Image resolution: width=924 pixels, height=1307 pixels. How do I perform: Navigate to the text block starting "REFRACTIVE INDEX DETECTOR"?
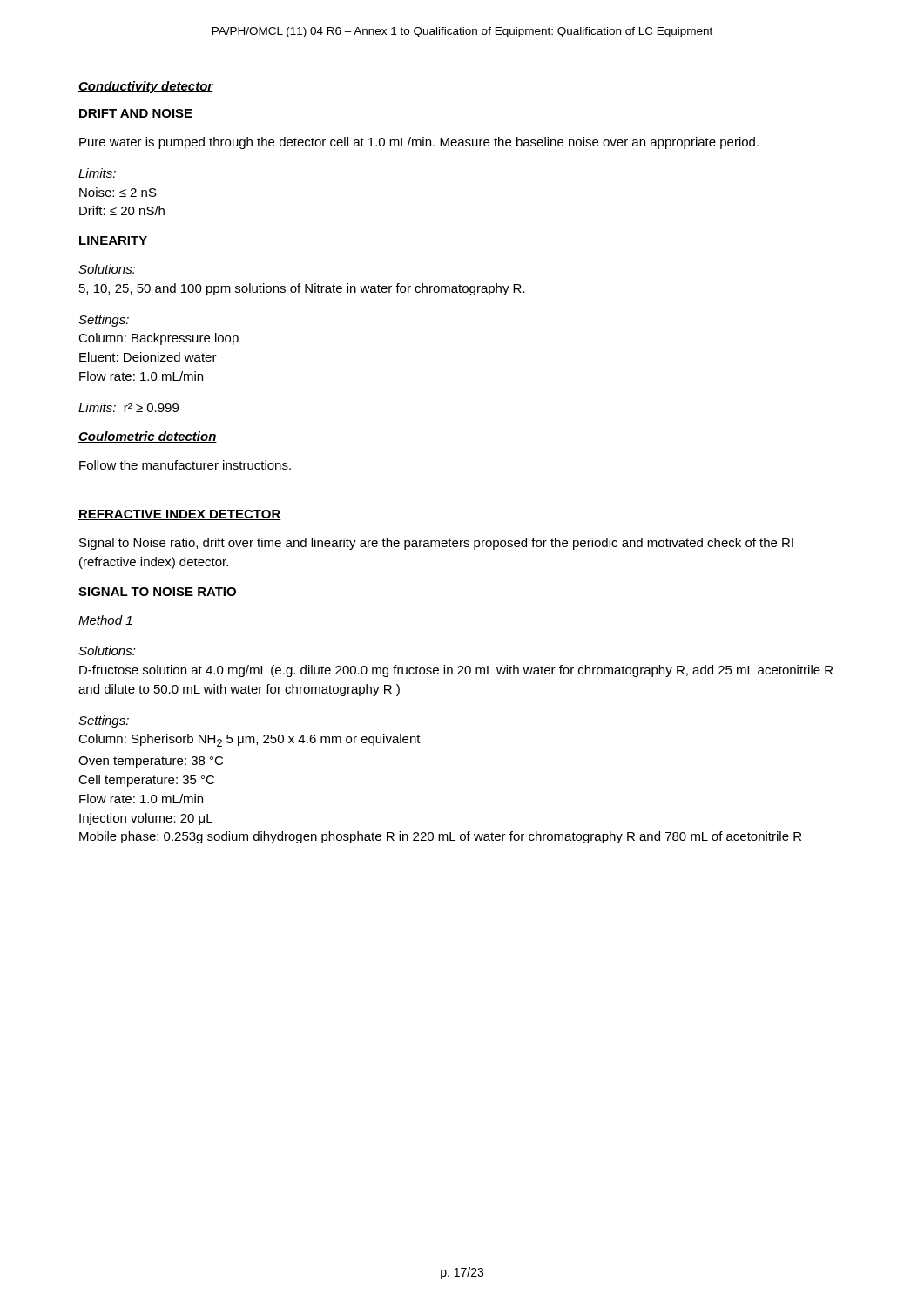pyautogui.click(x=179, y=514)
